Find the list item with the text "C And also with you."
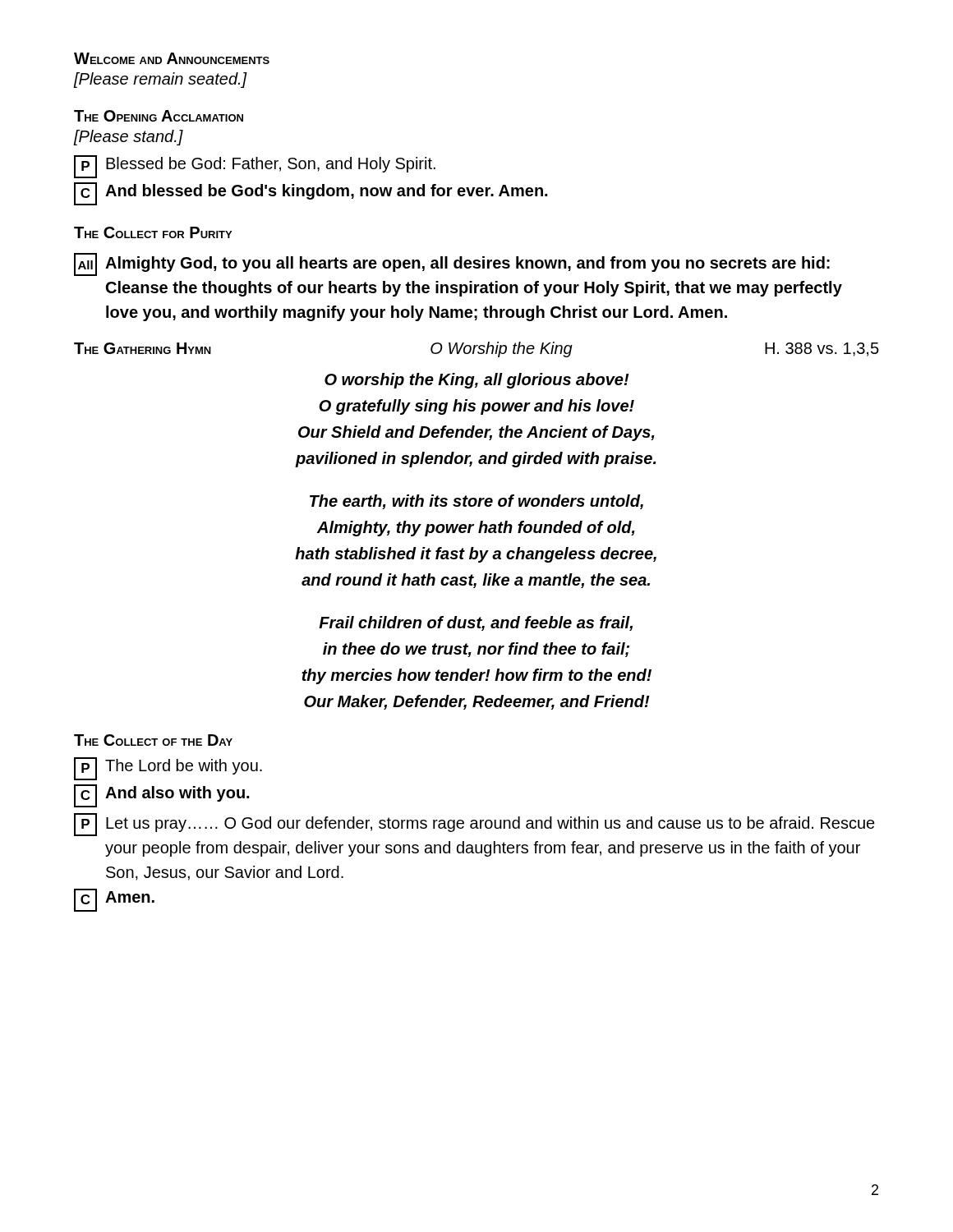The image size is (953, 1232). click(x=162, y=795)
